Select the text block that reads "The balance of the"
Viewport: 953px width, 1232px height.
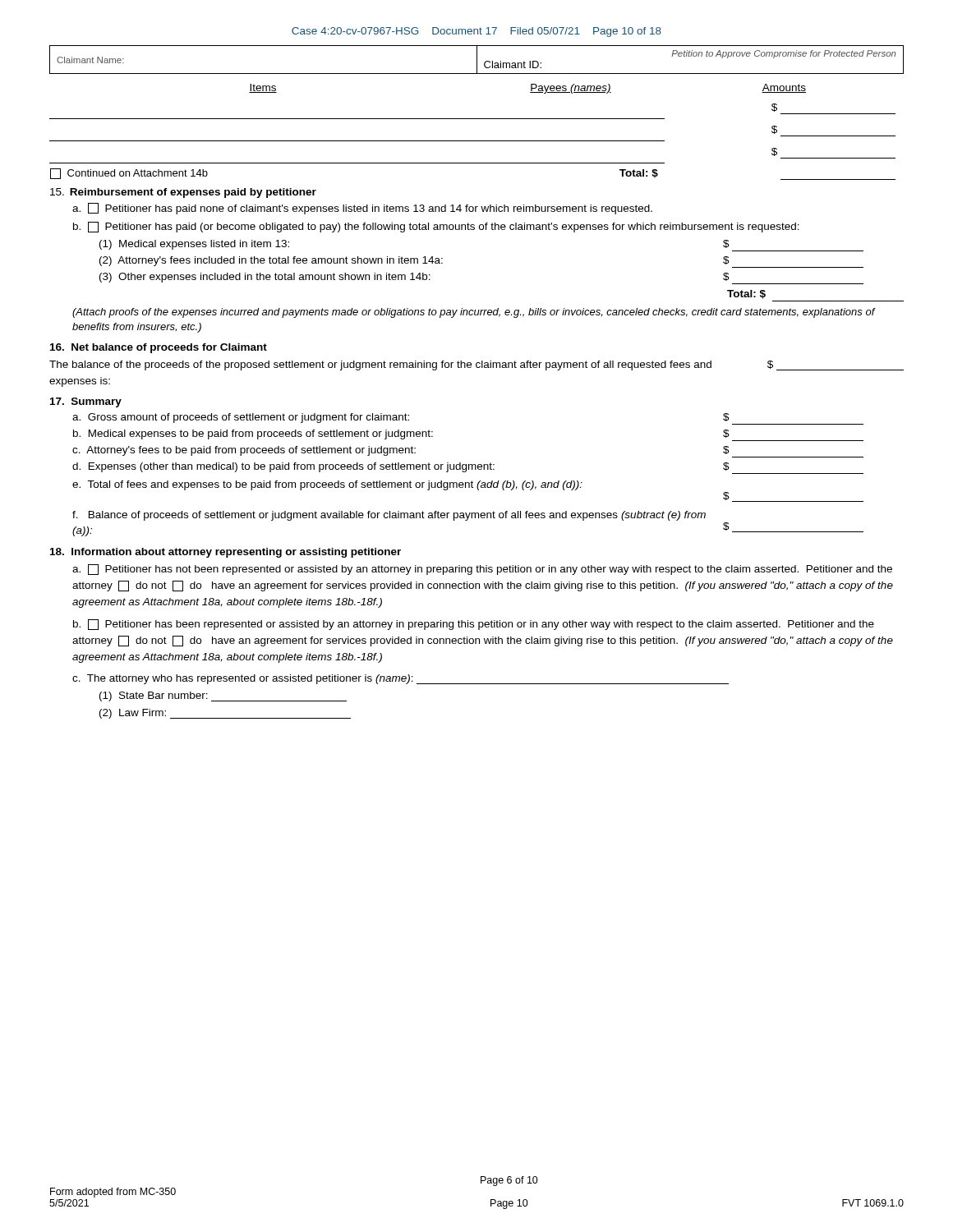(476, 372)
